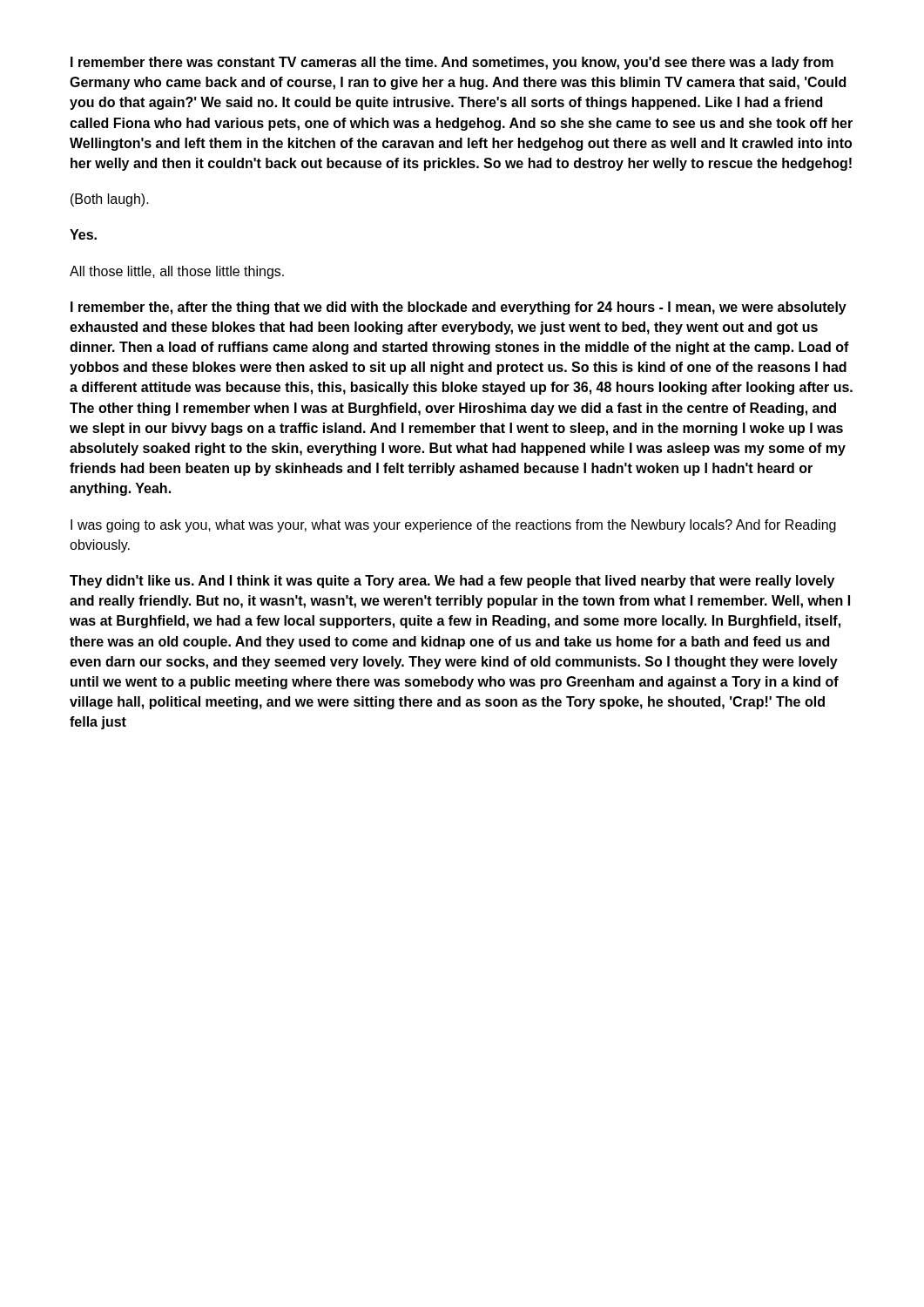
Task: Click on the passage starting "I remember there was"
Action: click(x=461, y=113)
